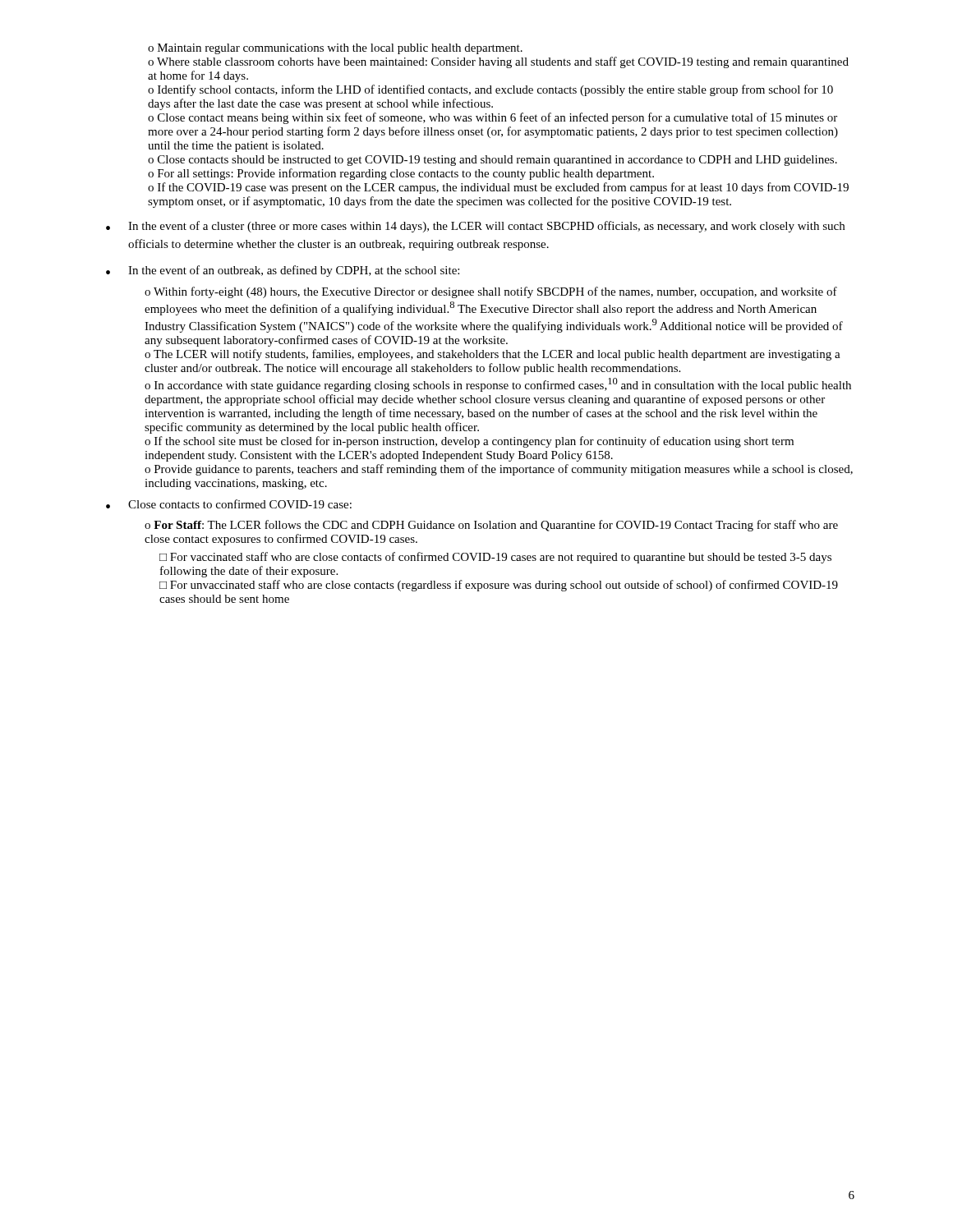
Task: Locate the list item containing "o The LCER"
Action: point(500,361)
